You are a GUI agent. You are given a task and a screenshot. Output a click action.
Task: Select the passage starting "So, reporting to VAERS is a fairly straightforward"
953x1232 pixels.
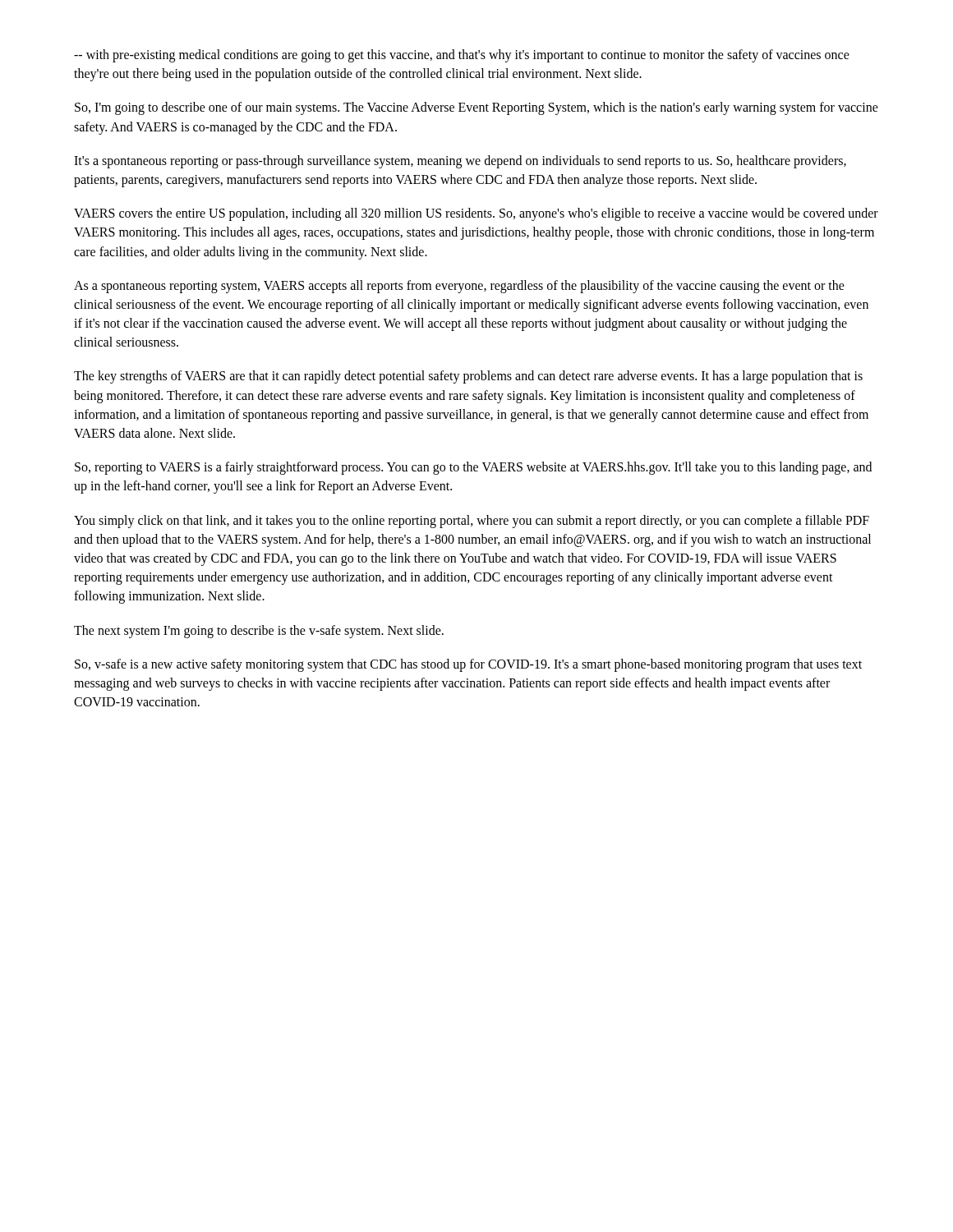pyautogui.click(x=473, y=477)
